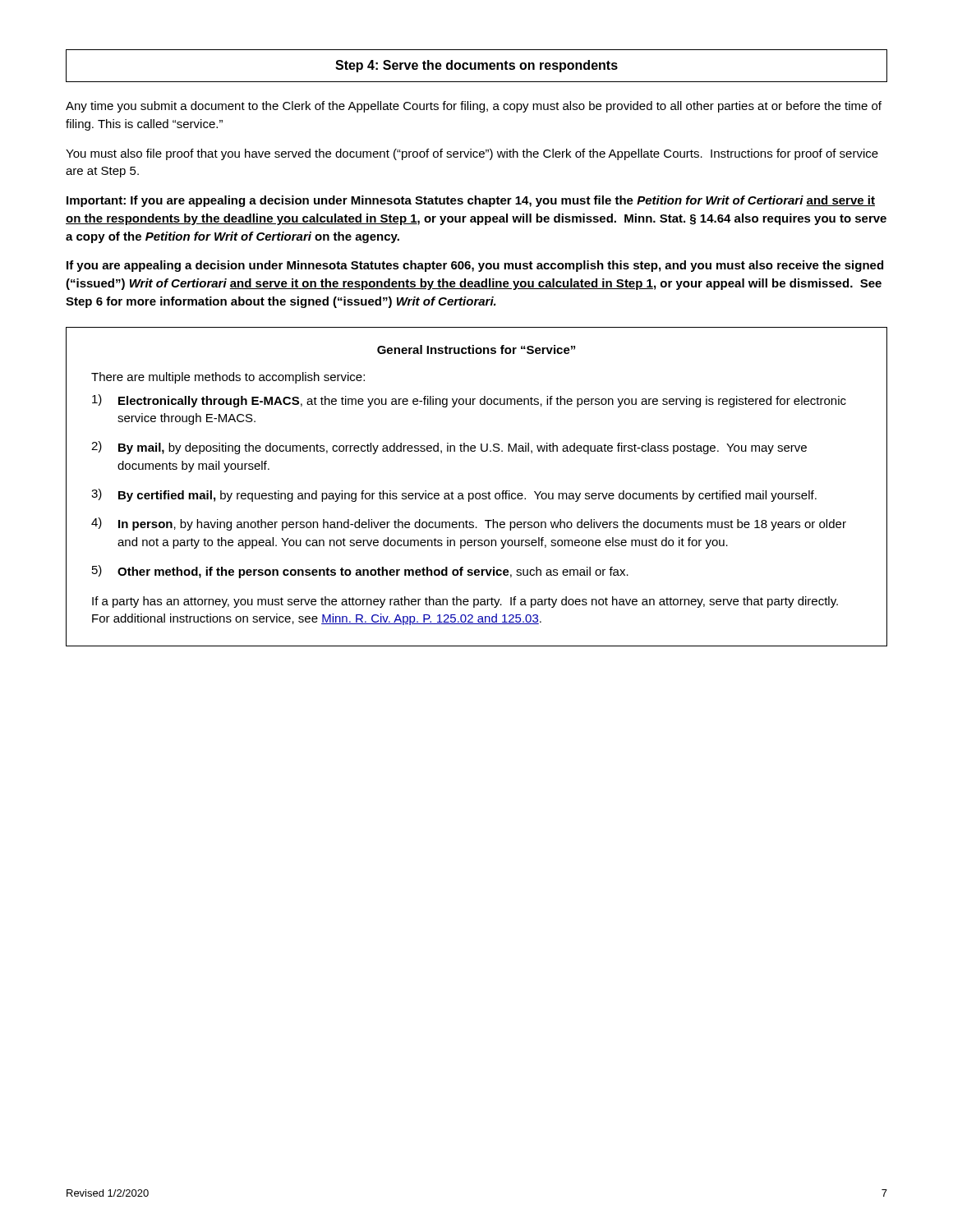Point to the block beginning "There are multiple methods to accomplish"
The image size is (953, 1232).
click(x=229, y=376)
